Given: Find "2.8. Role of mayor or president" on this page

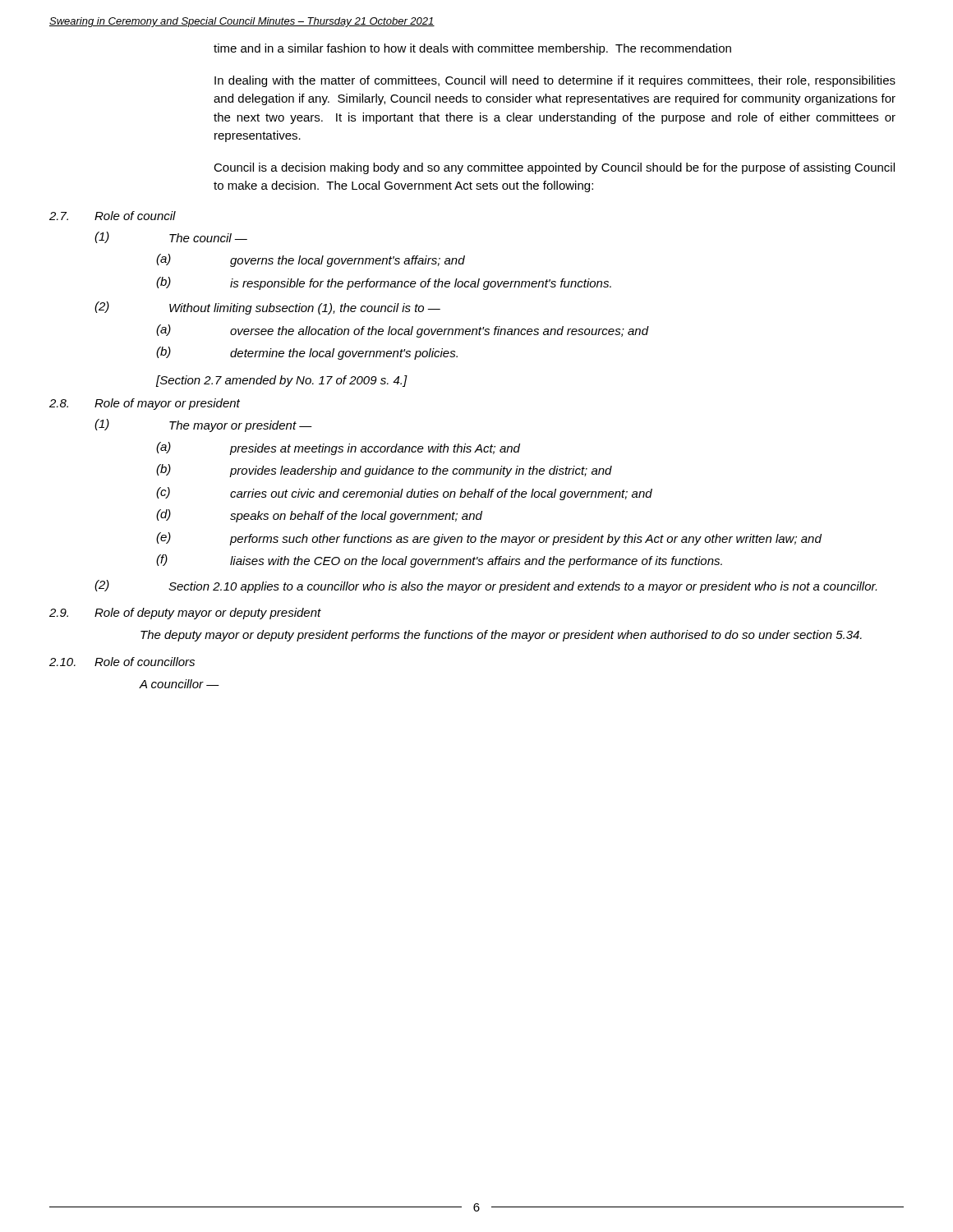Looking at the screenshot, I should pyautogui.click(x=144, y=403).
